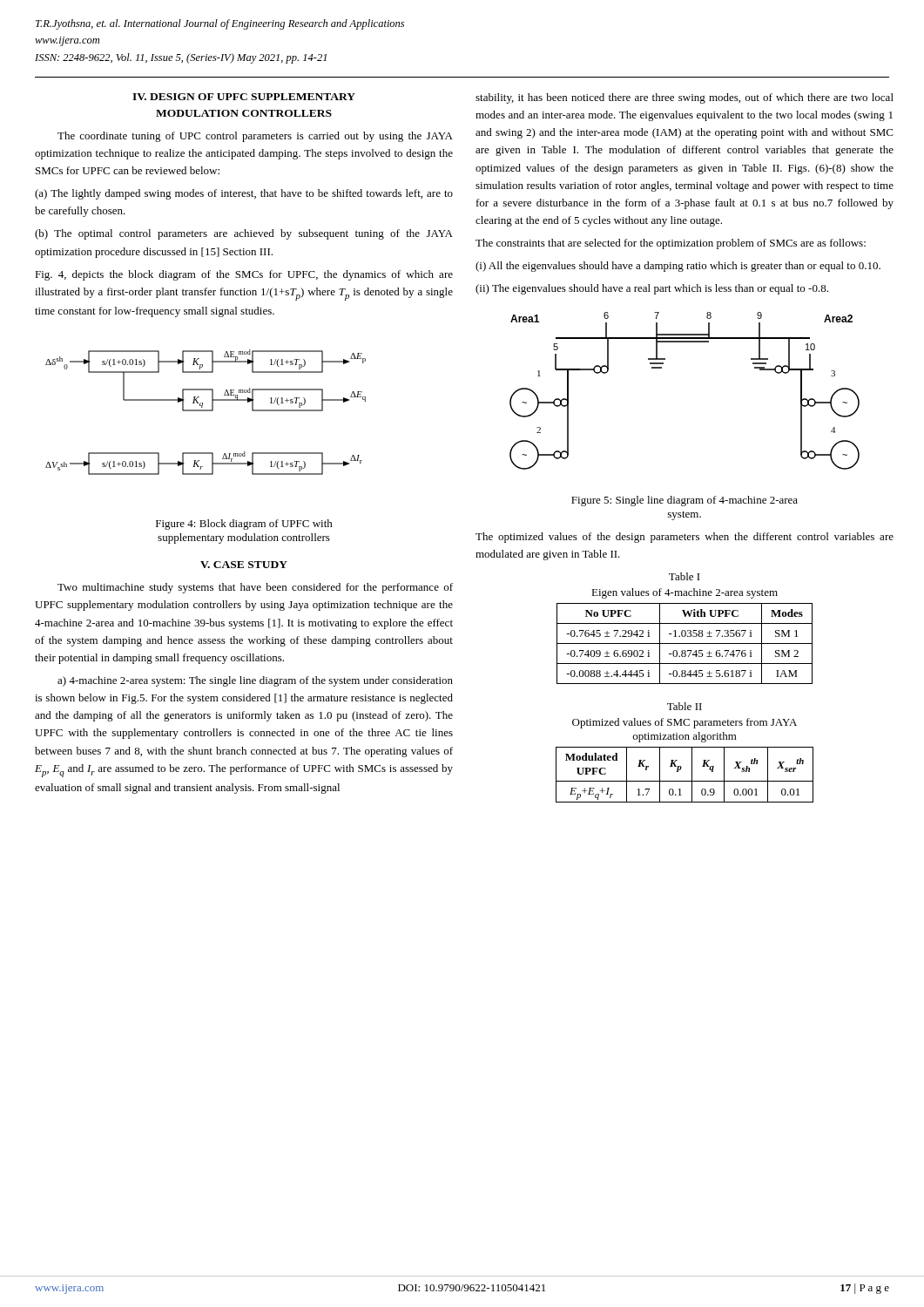Locate the table with the text "SM 2"
Viewport: 924px width, 1307px height.
pyautogui.click(x=684, y=627)
